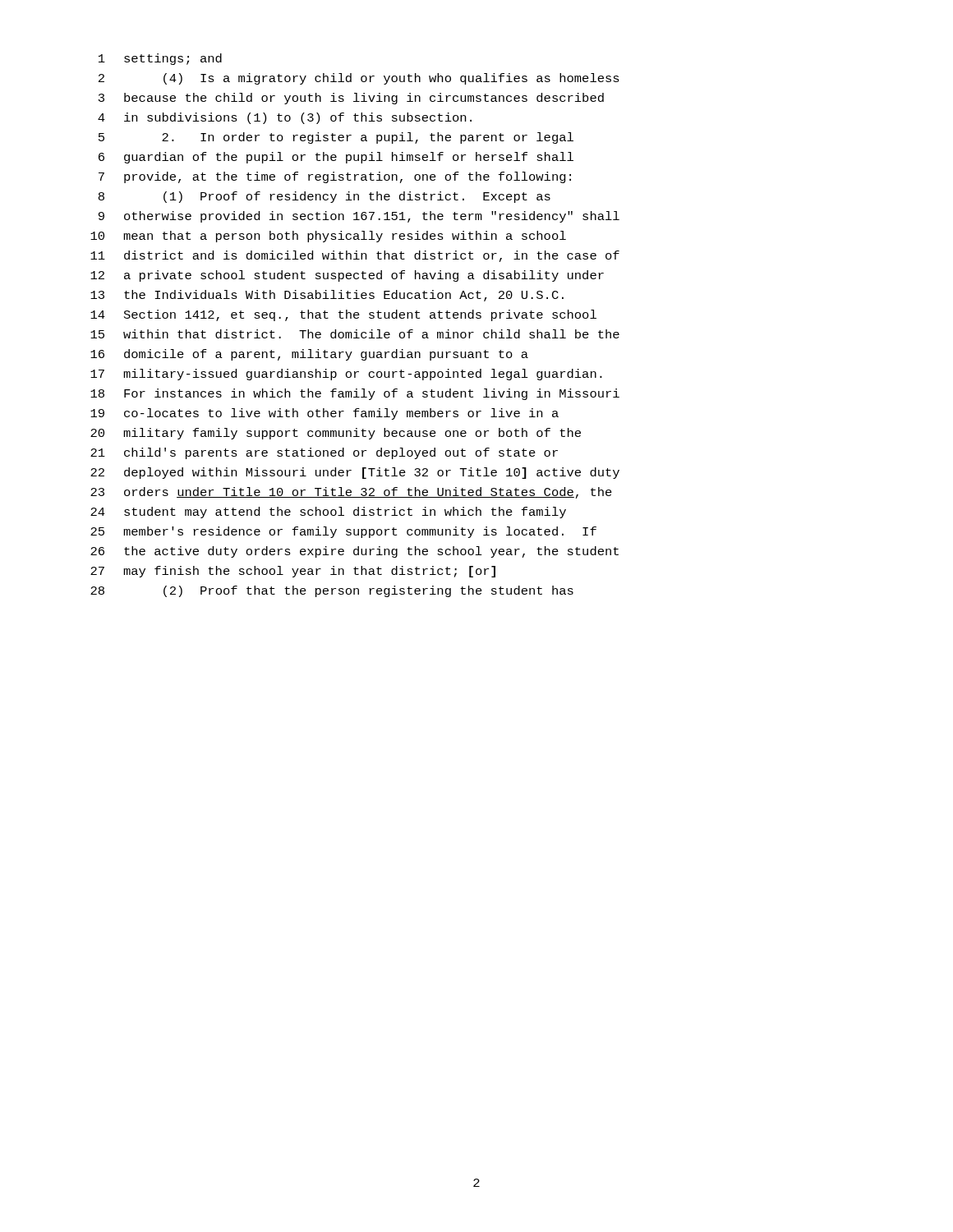
Task: Locate the text block starting "14 Section 1412, et"
Action: point(476,316)
